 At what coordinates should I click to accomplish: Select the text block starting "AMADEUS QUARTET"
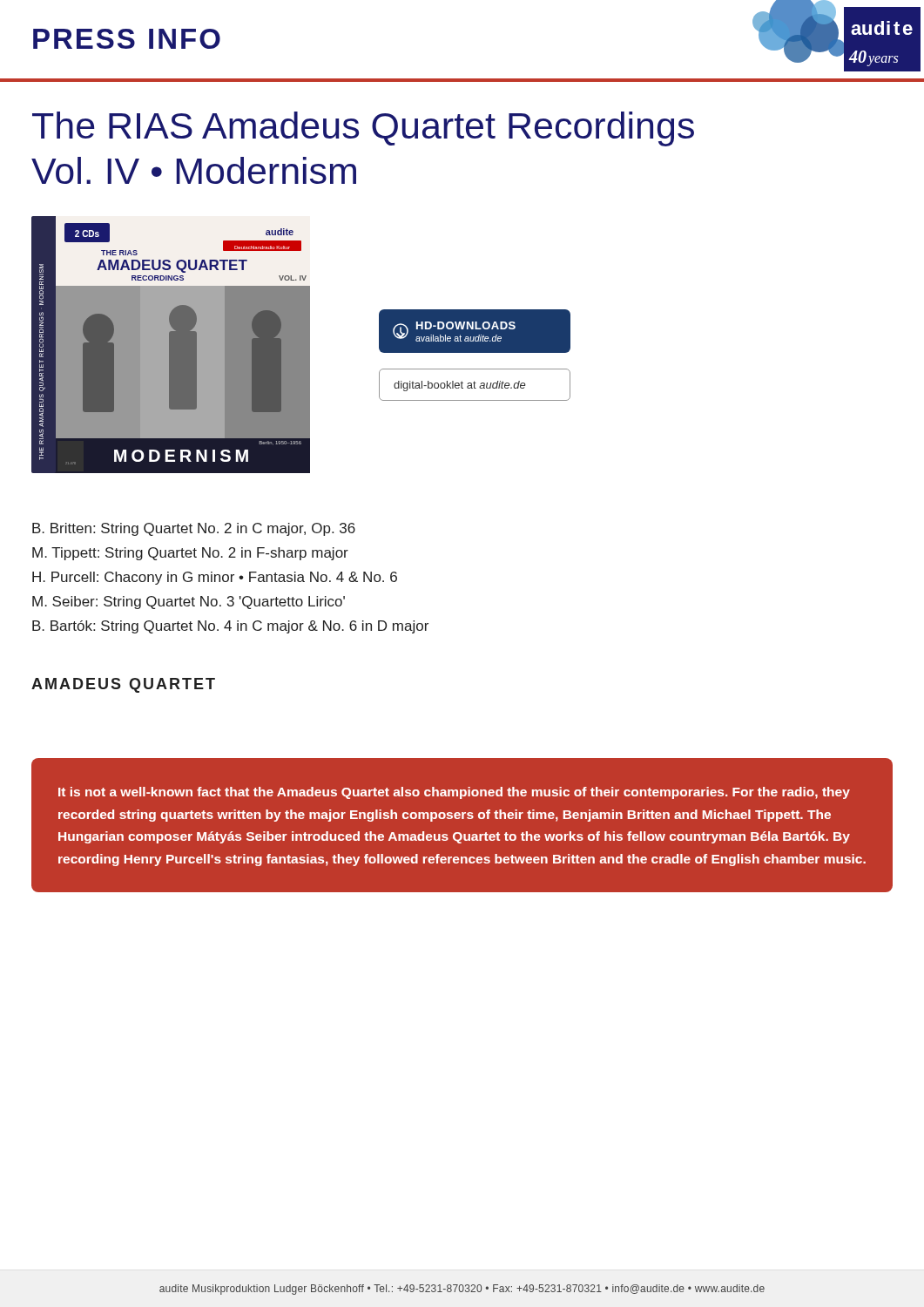click(x=124, y=684)
